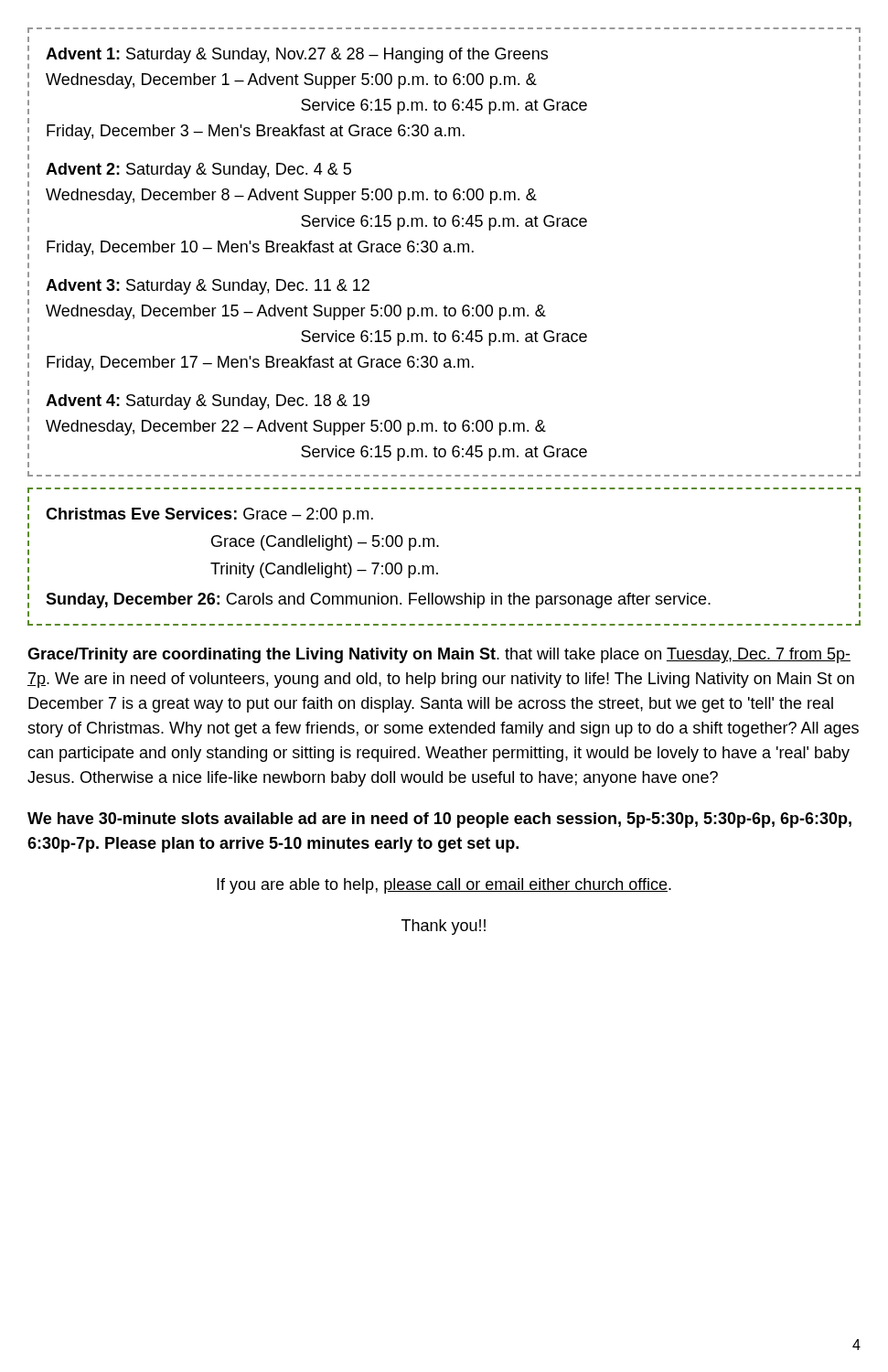Click on the region starting "Thank you!!"
This screenshot has height=1372, width=888.
[x=444, y=926]
